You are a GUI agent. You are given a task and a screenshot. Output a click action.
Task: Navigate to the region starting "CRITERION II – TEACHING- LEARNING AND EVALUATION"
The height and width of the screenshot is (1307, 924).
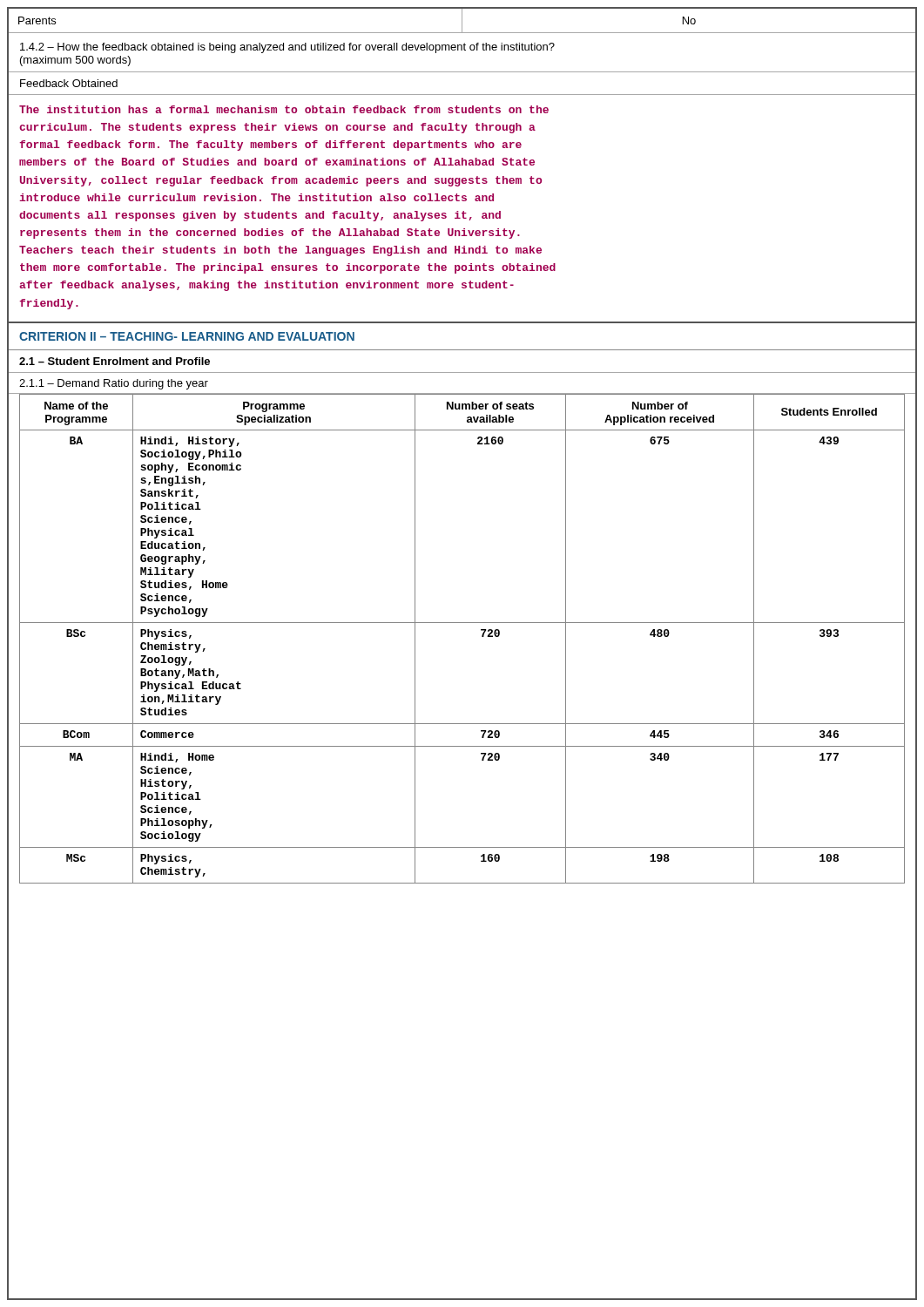click(x=187, y=336)
